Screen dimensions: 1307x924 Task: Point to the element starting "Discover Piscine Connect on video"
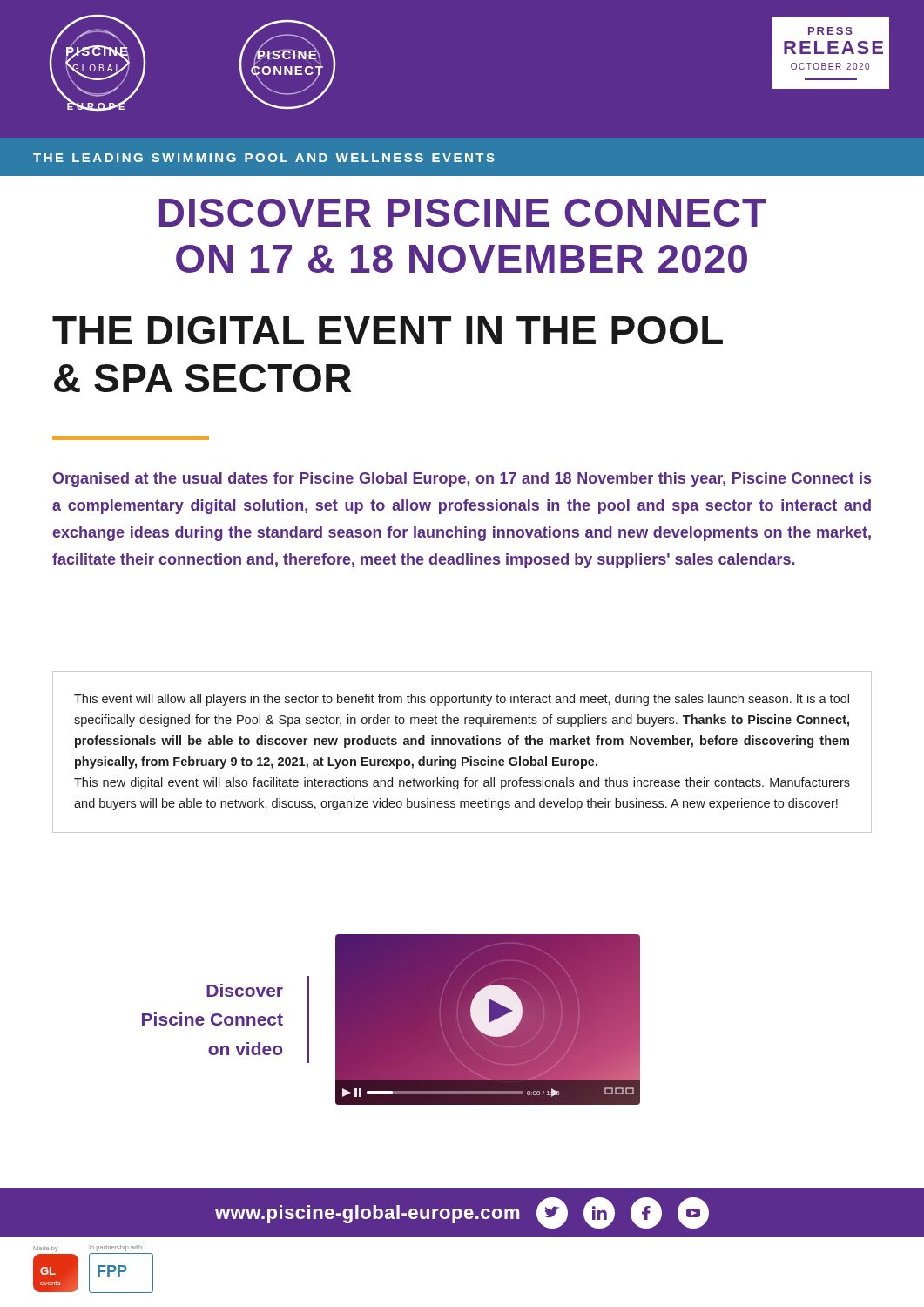pyautogui.click(x=168, y=1019)
